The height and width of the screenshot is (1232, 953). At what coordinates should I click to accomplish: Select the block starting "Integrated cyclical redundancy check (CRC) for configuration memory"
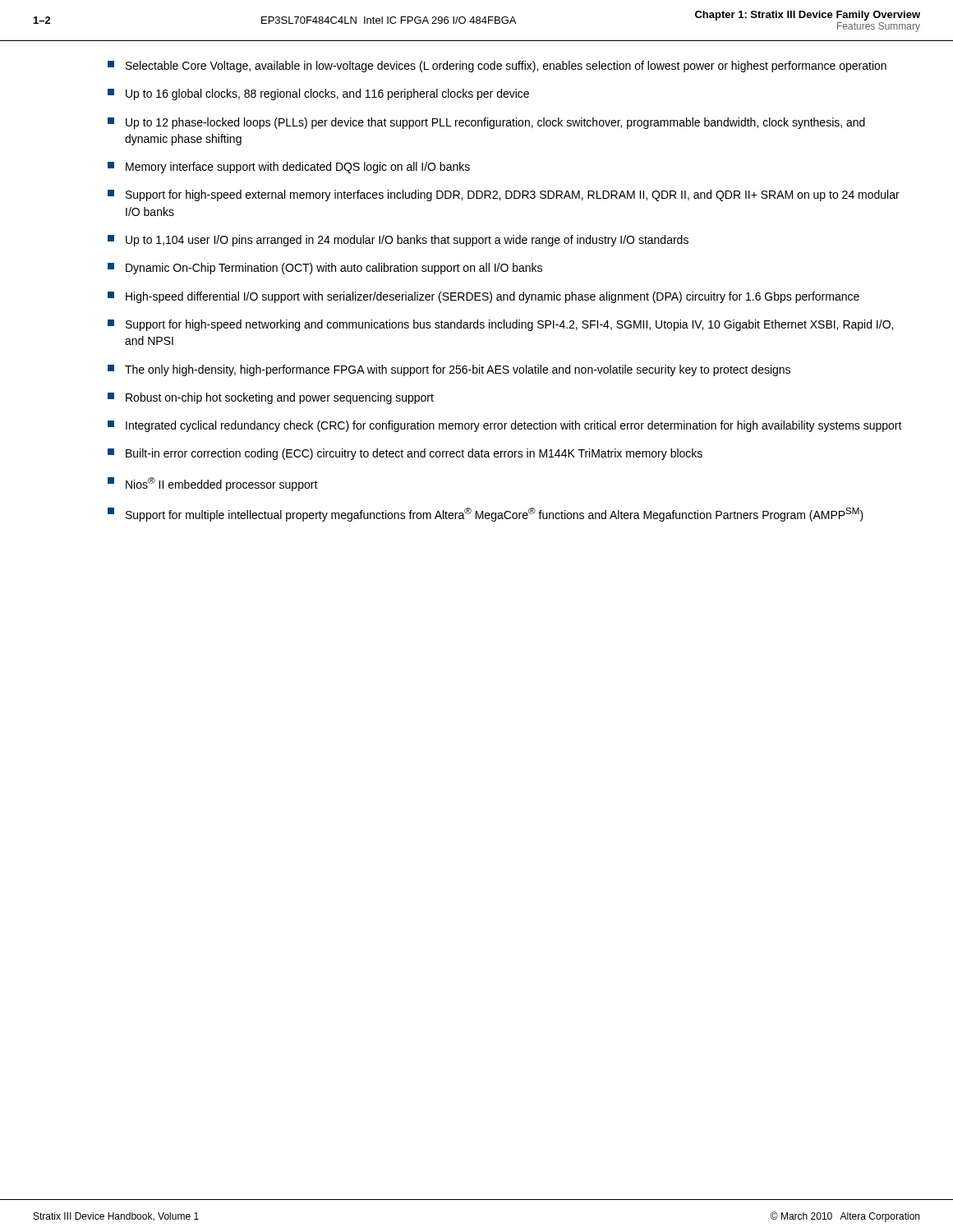505,426
